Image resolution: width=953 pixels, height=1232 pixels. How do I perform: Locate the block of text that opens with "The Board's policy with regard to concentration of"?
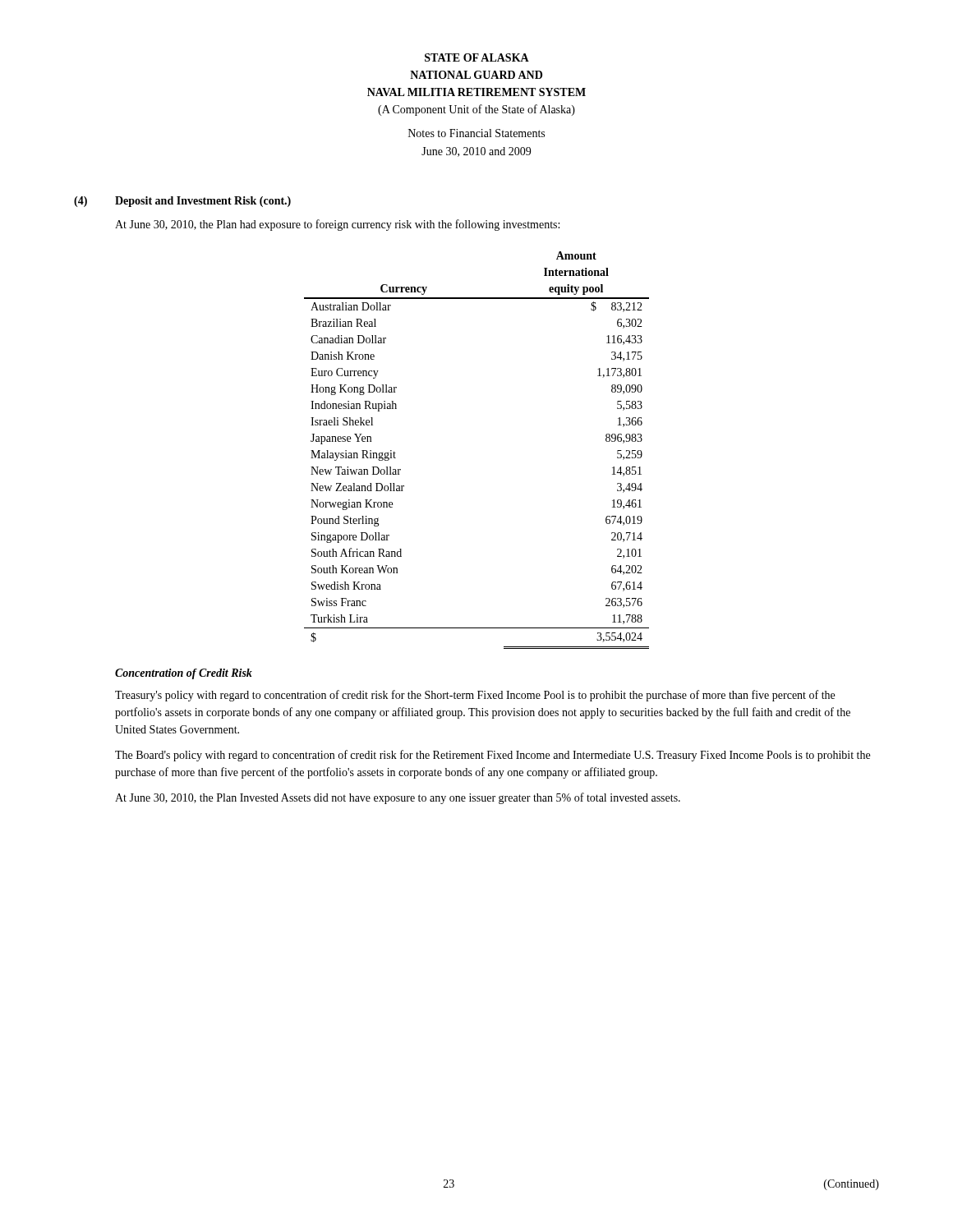(x=493, y=764)
